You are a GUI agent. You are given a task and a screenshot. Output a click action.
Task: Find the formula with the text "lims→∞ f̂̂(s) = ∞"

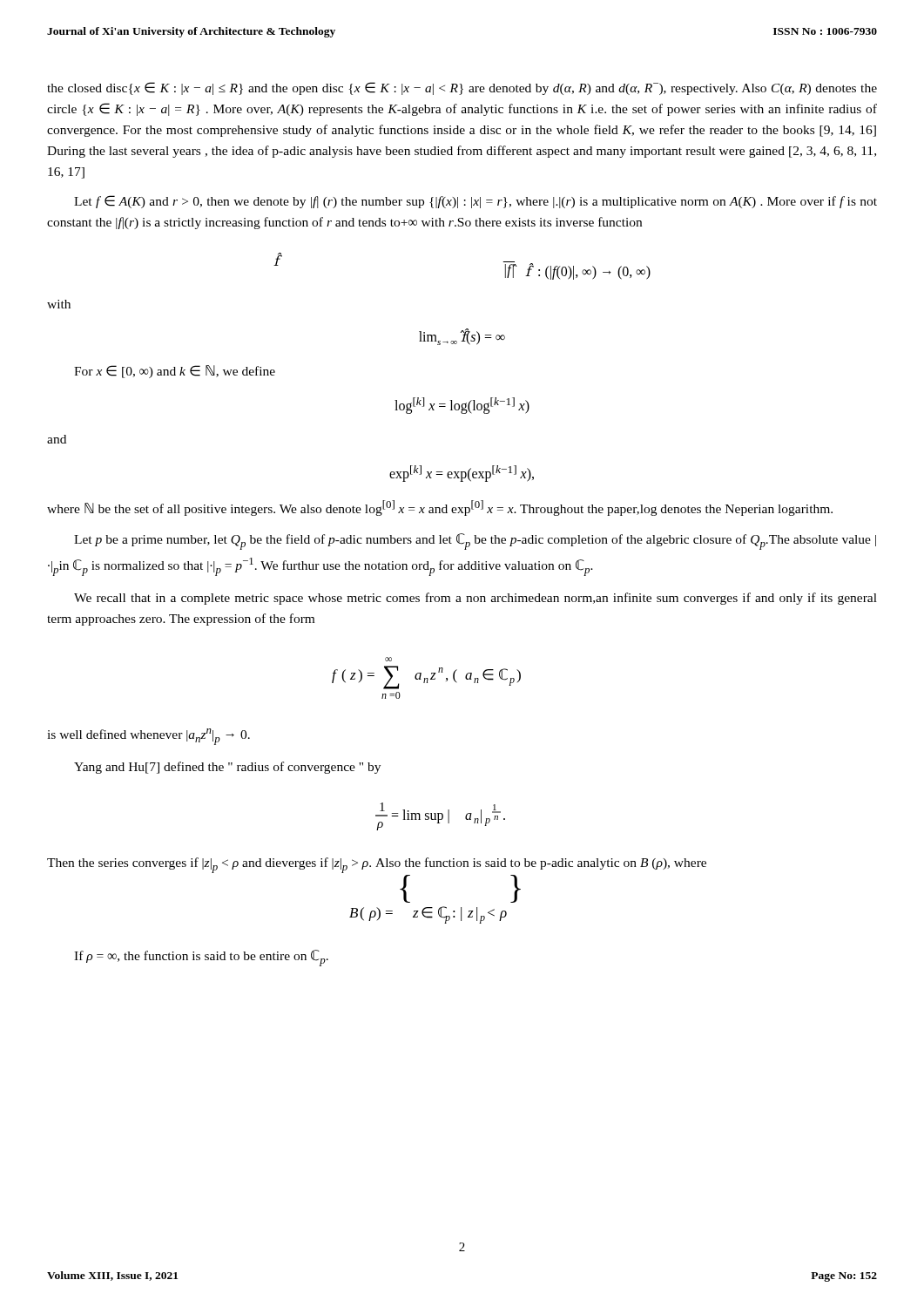tap(462, 338)
